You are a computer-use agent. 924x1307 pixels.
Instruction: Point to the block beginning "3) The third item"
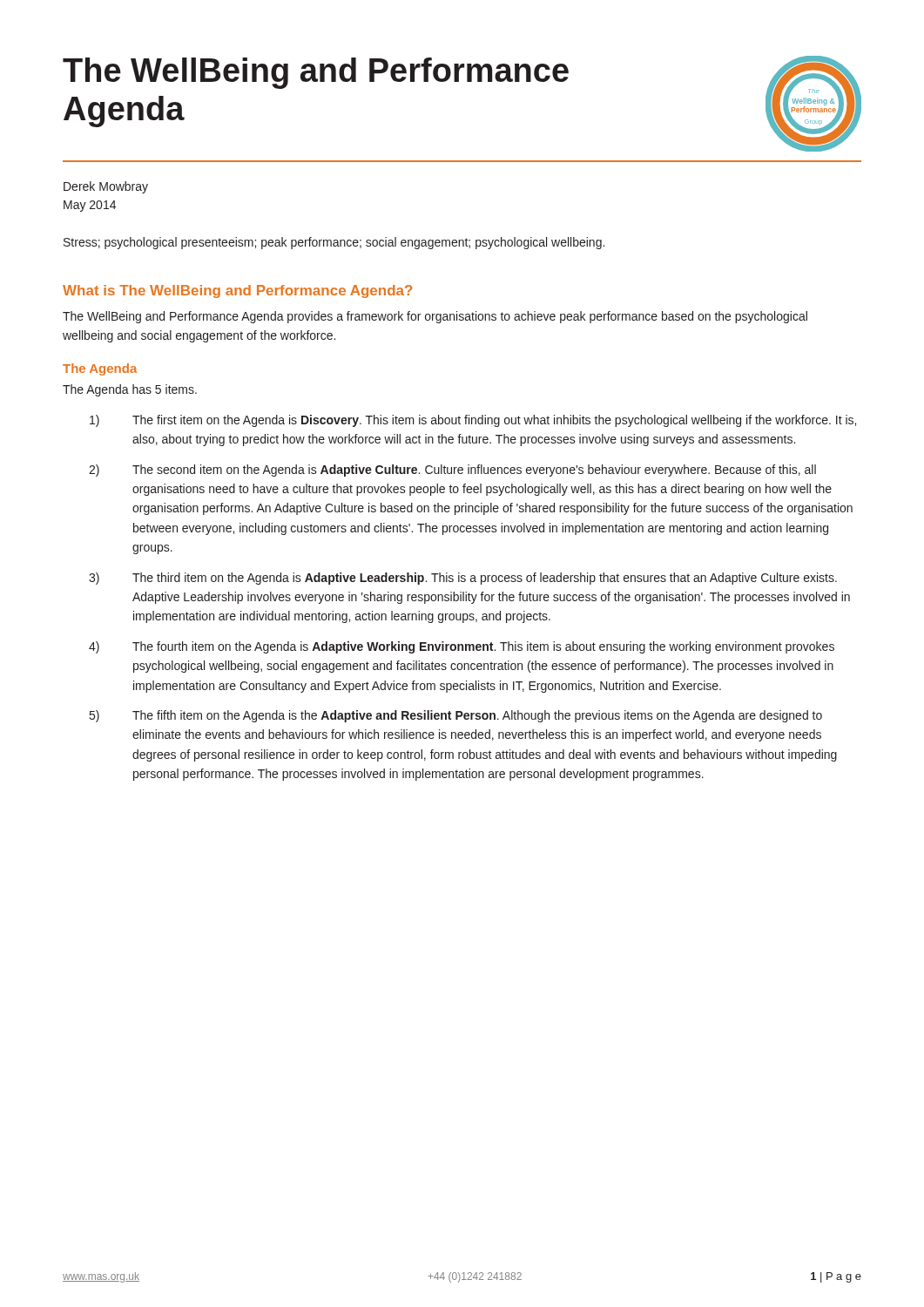pos(462,597)
